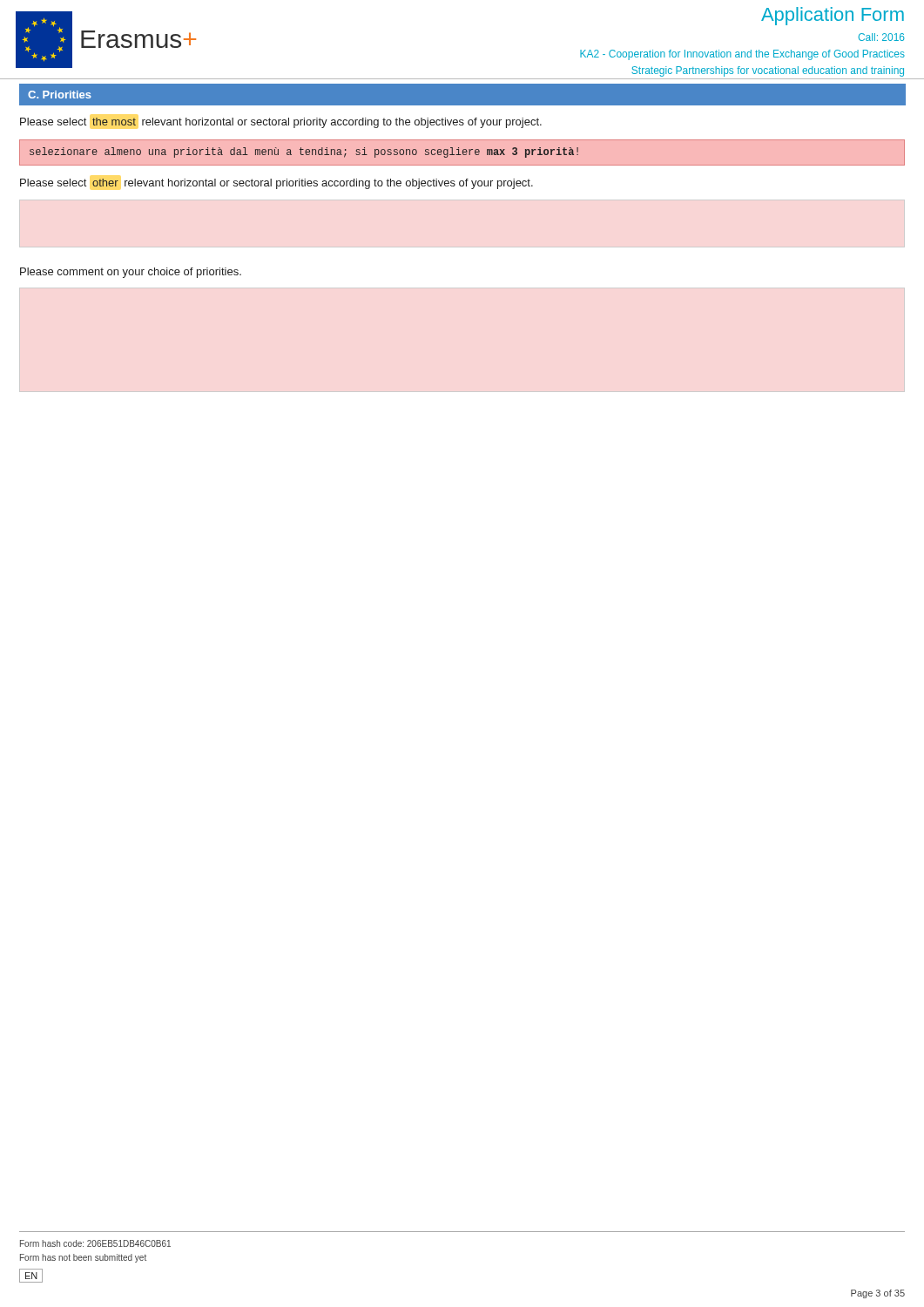Find the block on this page that starts "Please select the most relevant"

[x=281, y=122]
